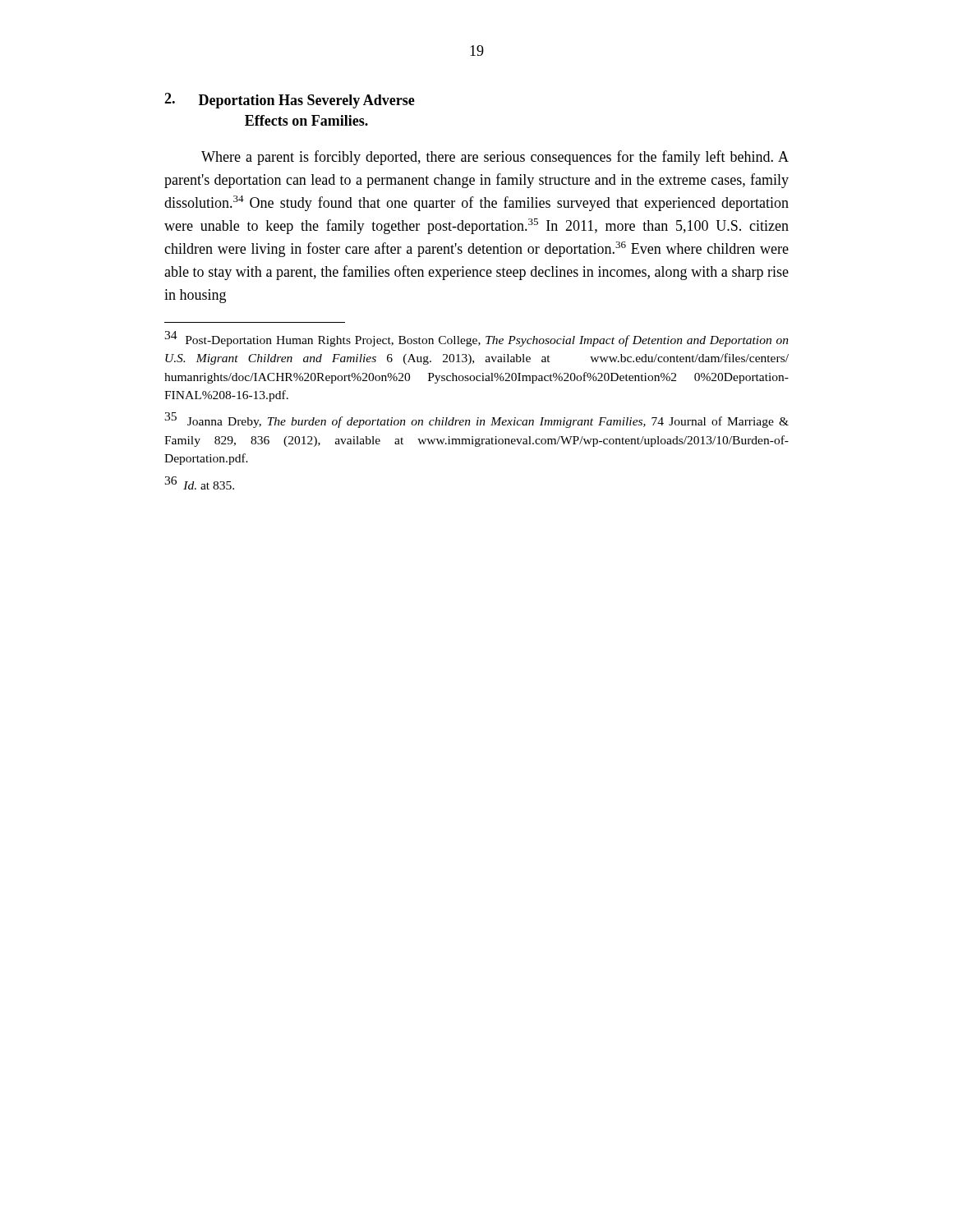Locate the text block that reads "Where a parent"
The width and height of the screenshot is (953, 1232).
pos(476,226)
